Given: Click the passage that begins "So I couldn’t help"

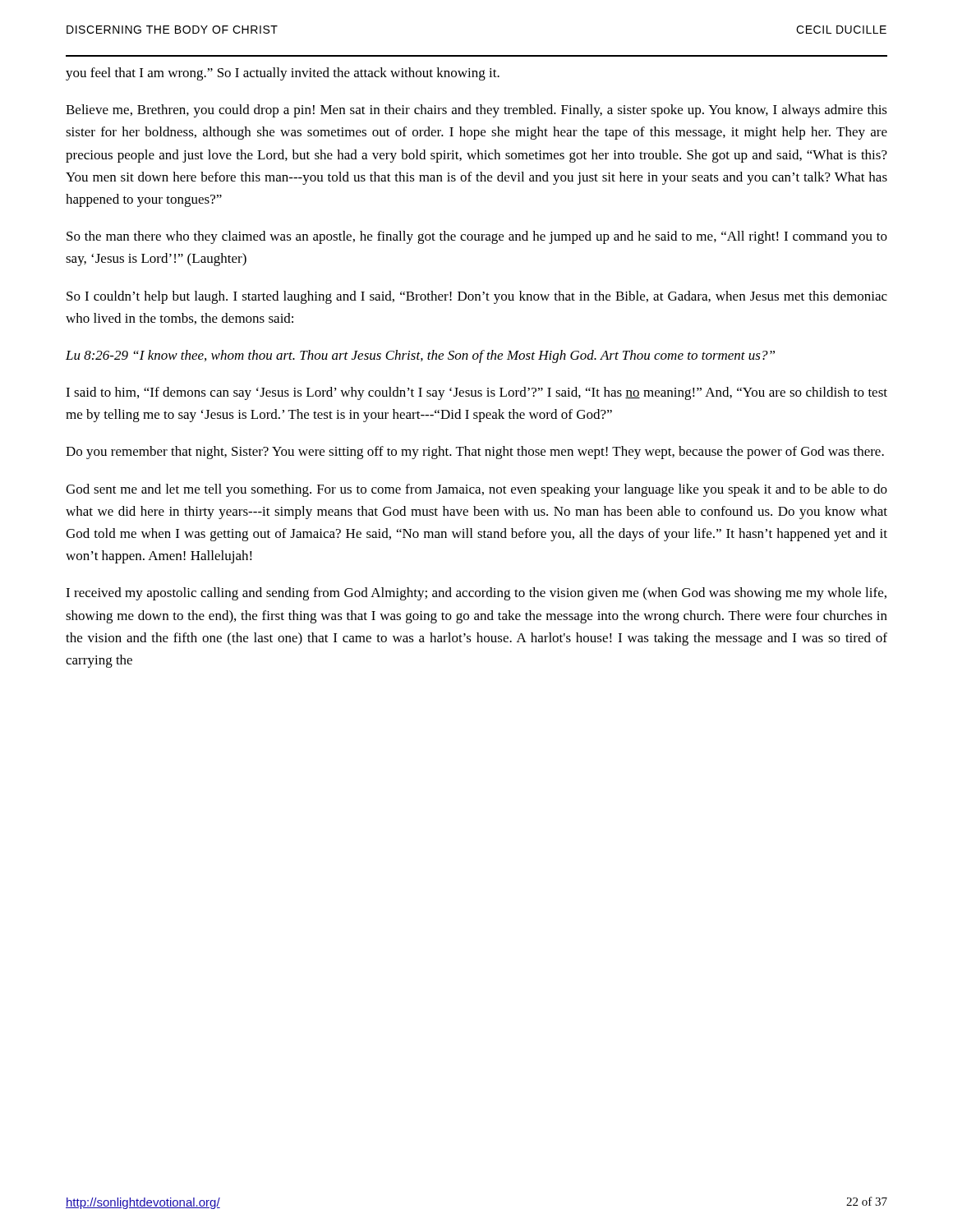Looking at the screenshot, I should [476, 307].
